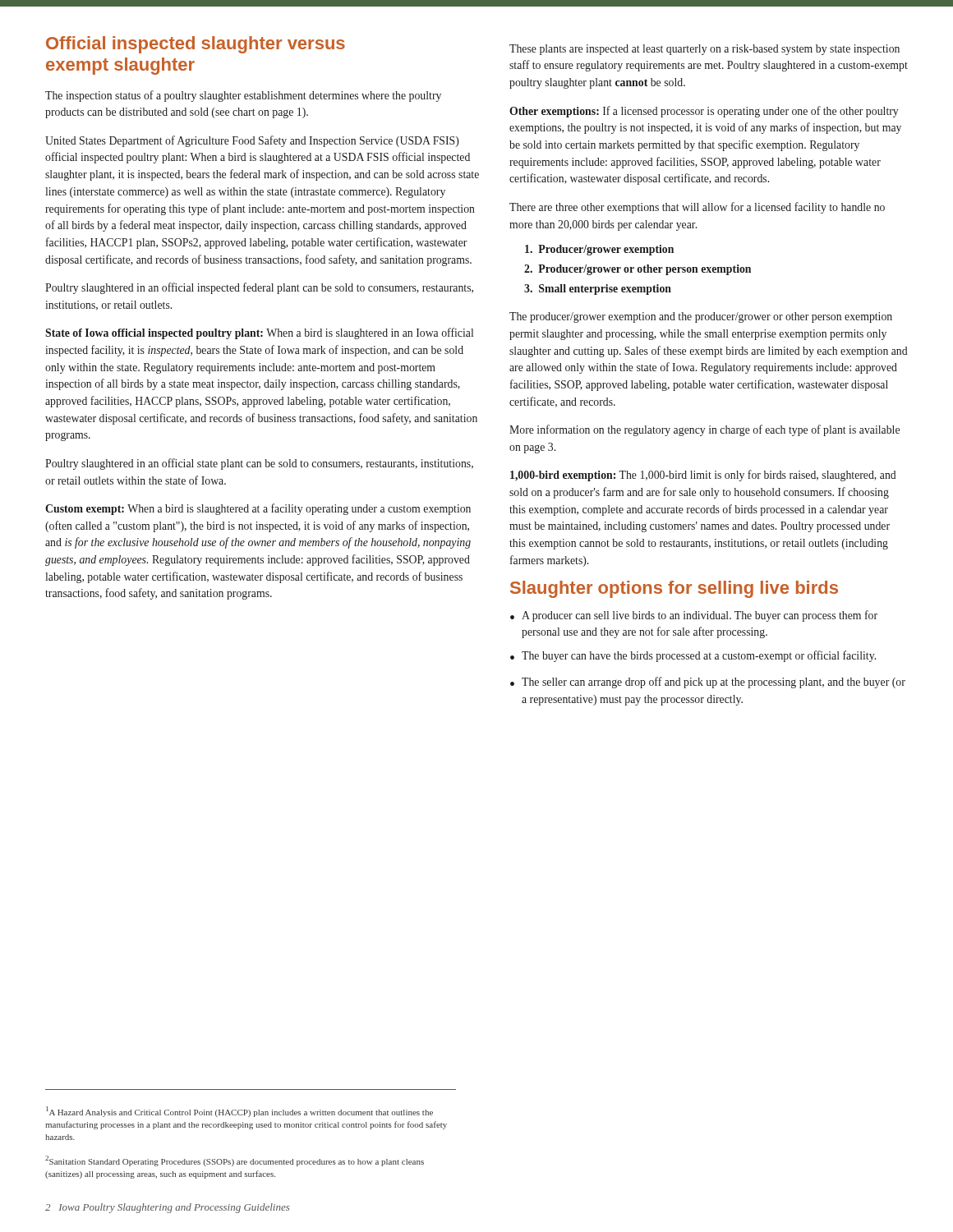Viewport: 953px width, 1232px height.
Task: Click the passage that begins "1,000-bird exemption: The 1,000-bird limit"
Action: click(709, 518)
